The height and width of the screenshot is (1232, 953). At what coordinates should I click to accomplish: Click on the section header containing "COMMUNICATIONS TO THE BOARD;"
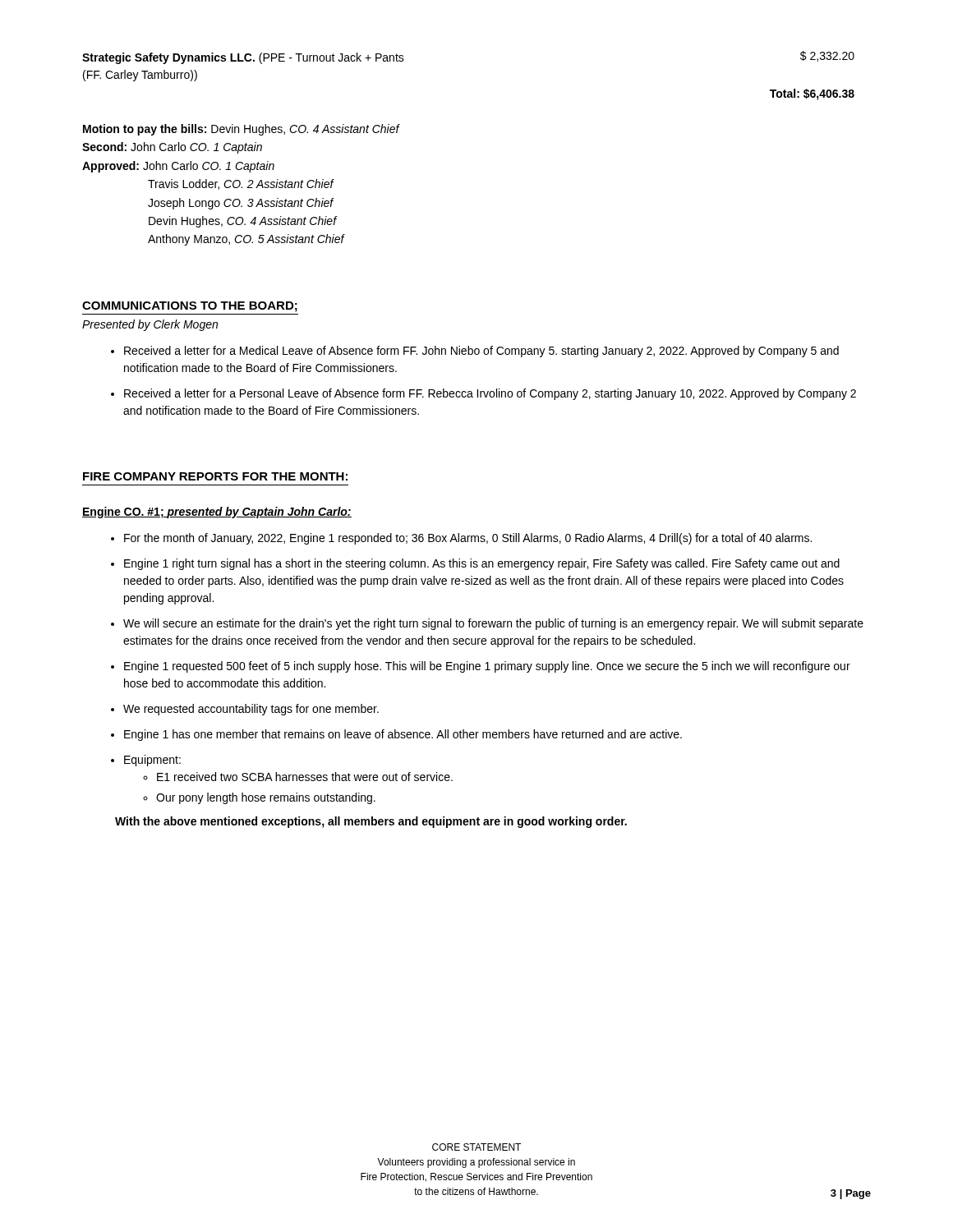click(x=190, y=306)
